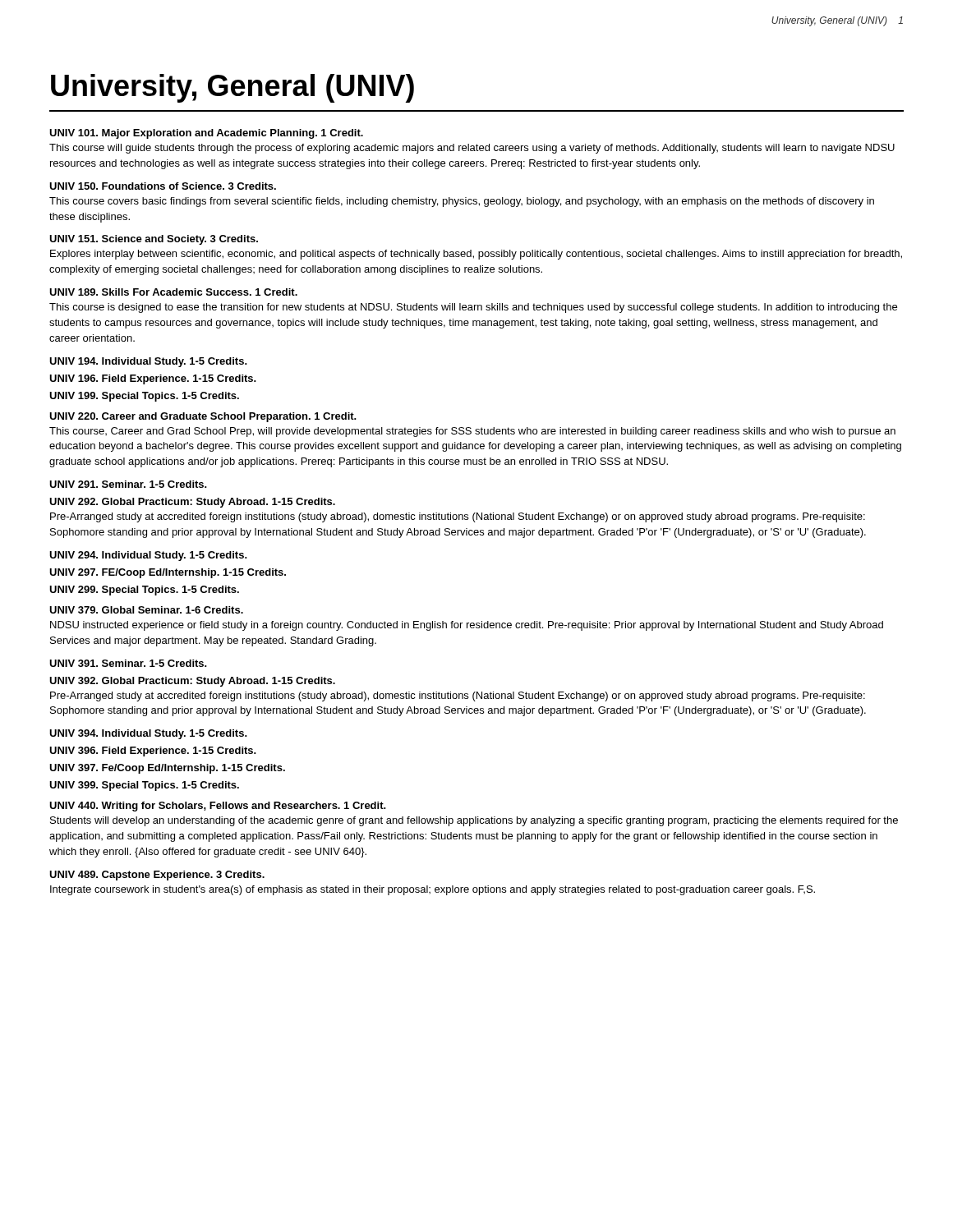
Task: Where does it say "UNIV 399. Special Topics. 1-5 Credits."?
Action: 144,785
